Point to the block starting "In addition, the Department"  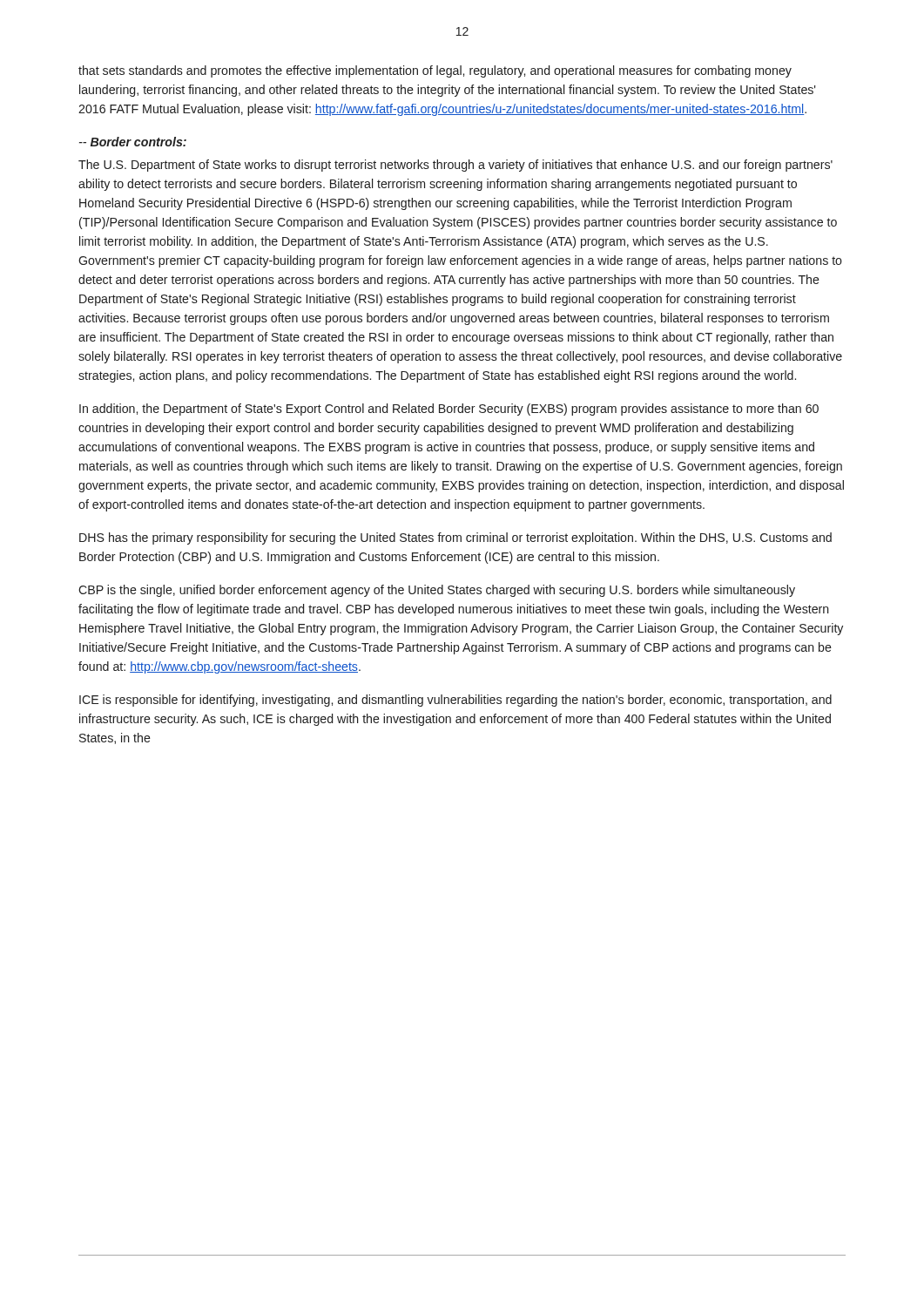461,457
